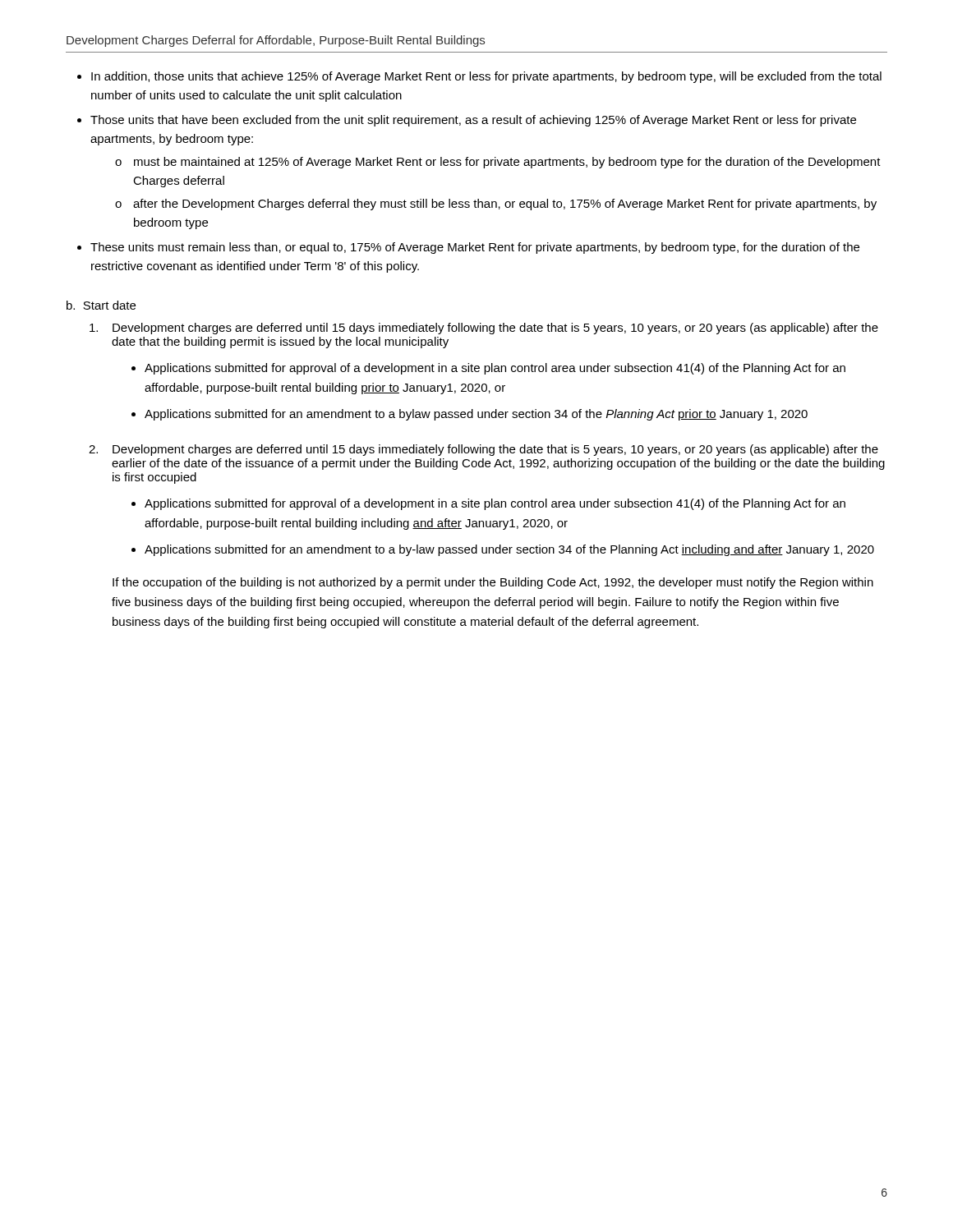Click the passage that begins "In addition, those units that achieve"
Screen dimensions: 1232x953
(x=486, y=85)
